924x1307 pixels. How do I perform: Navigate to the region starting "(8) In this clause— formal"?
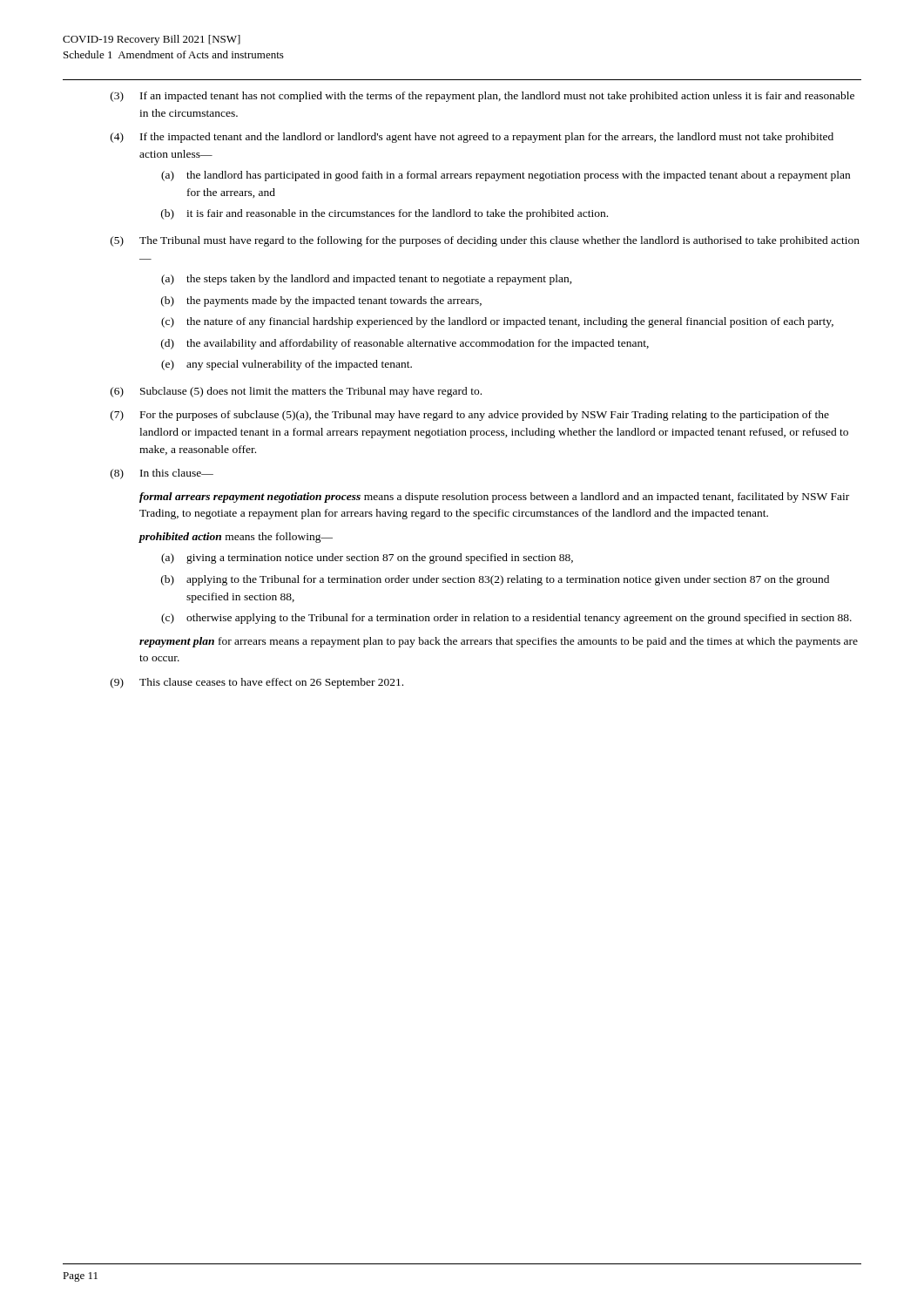click(462, 565)
